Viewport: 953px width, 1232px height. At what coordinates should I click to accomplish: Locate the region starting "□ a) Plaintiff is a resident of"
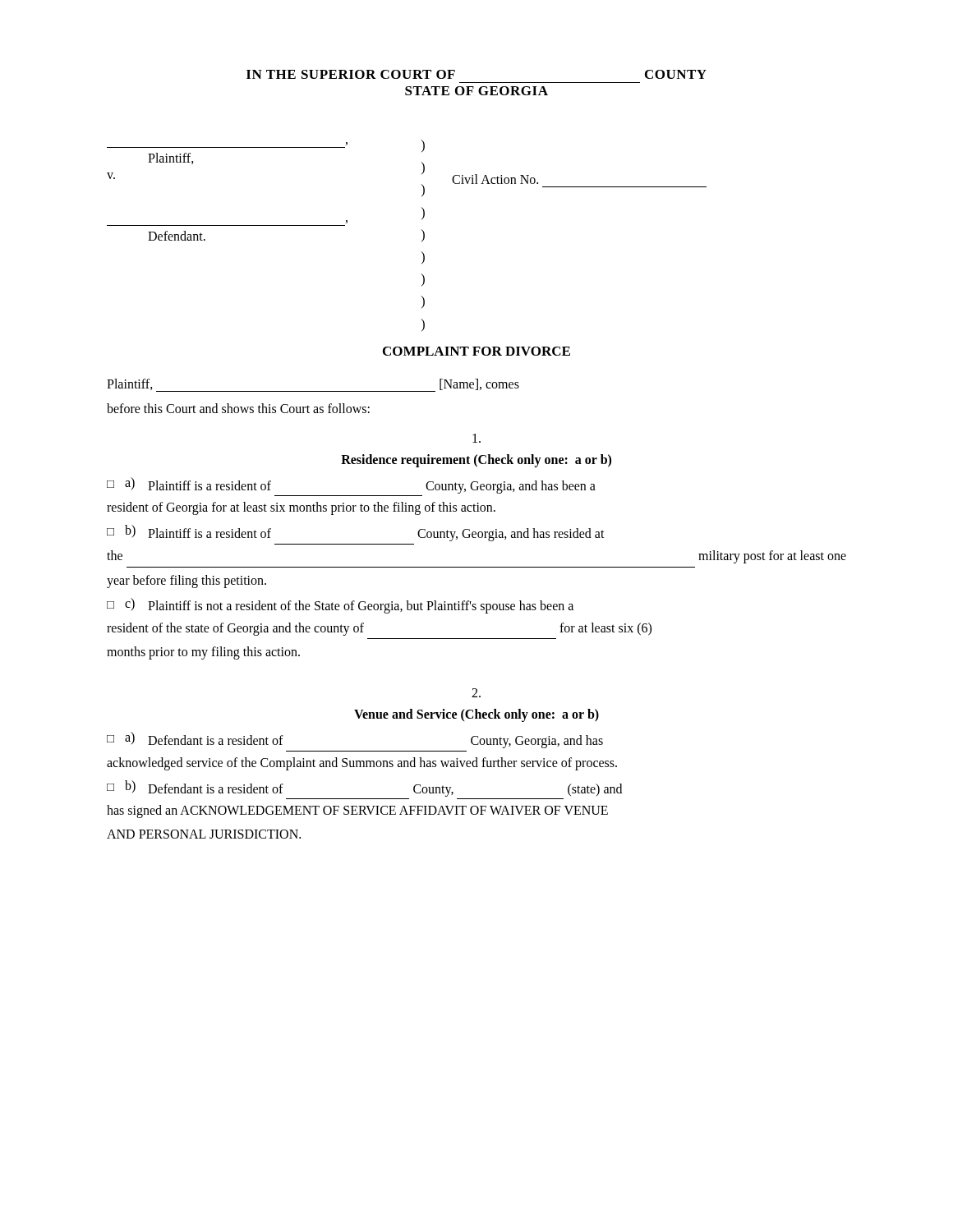coord(476,497)
